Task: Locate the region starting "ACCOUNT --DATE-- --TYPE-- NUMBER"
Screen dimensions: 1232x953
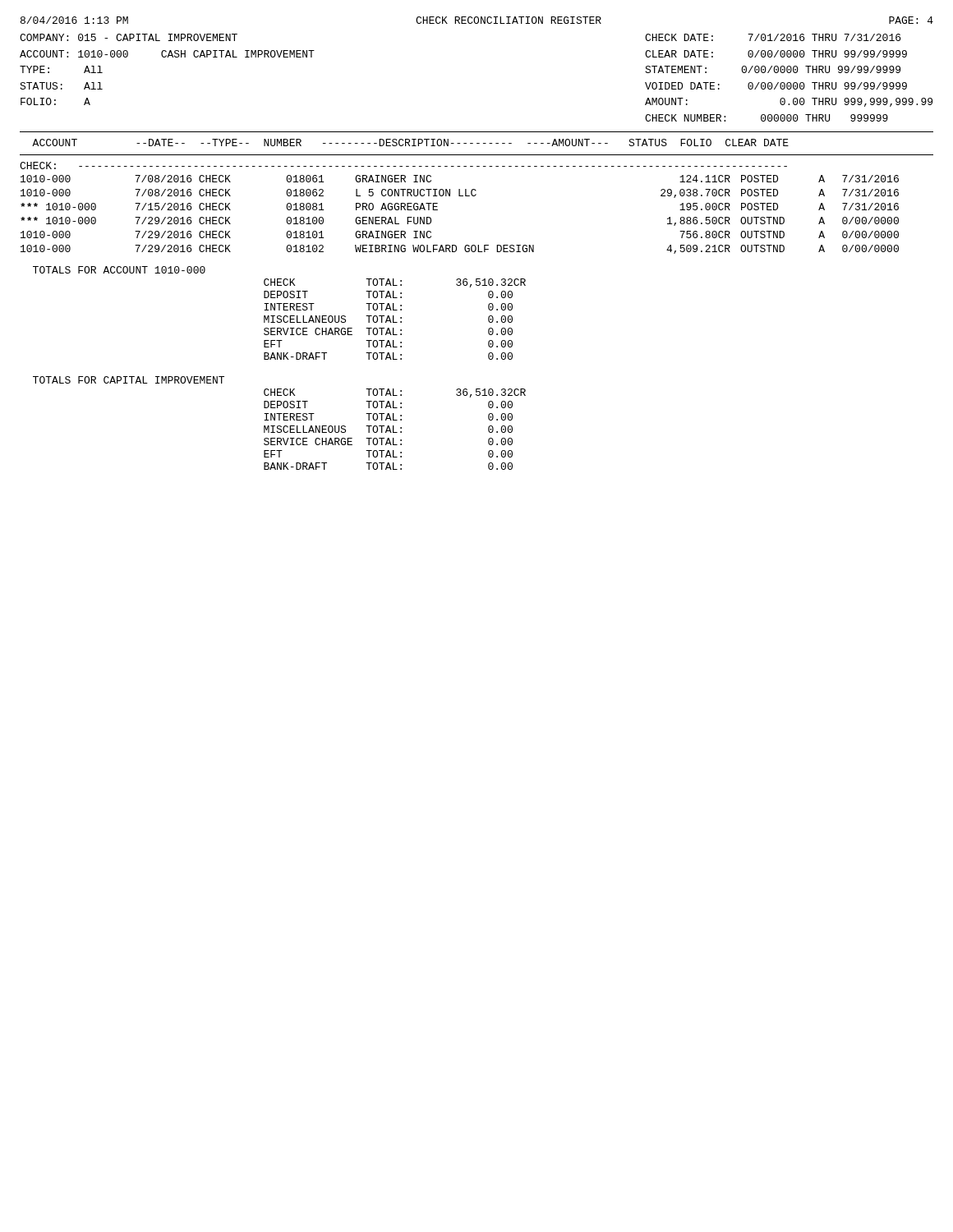Action: [x=404, y=143]
